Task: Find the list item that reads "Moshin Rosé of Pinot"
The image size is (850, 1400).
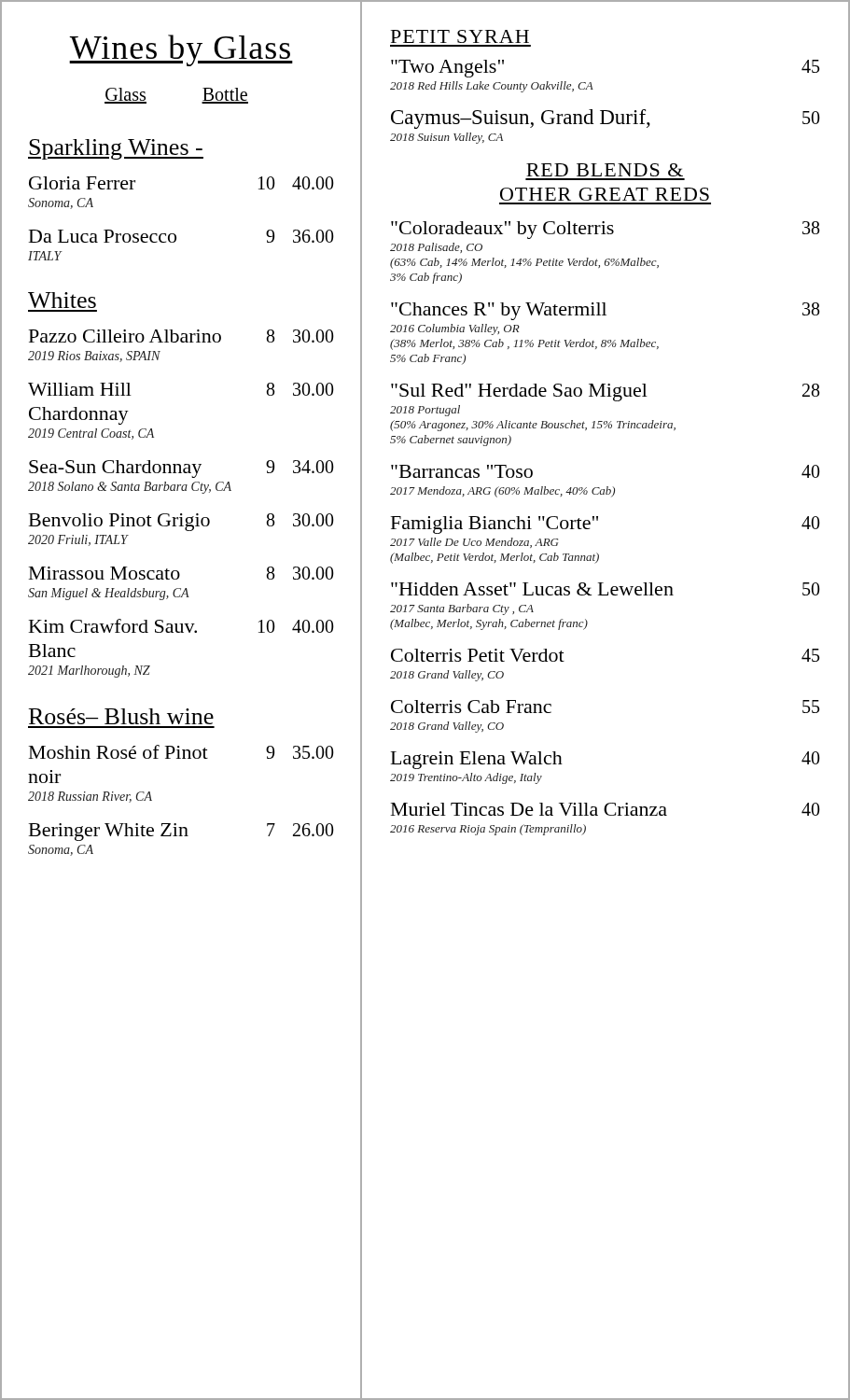Action: 181,752
